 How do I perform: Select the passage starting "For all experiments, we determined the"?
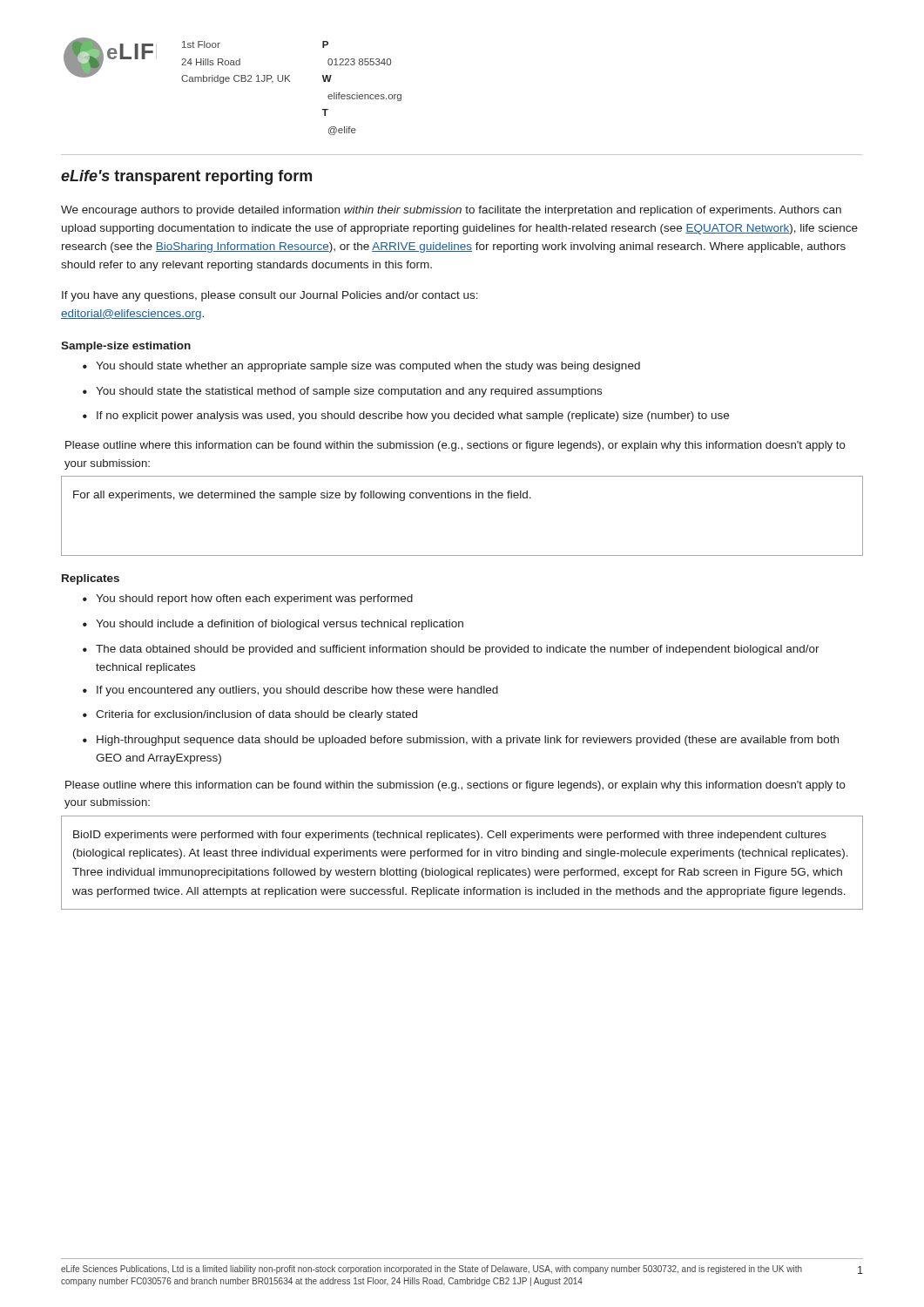point(302,495)
